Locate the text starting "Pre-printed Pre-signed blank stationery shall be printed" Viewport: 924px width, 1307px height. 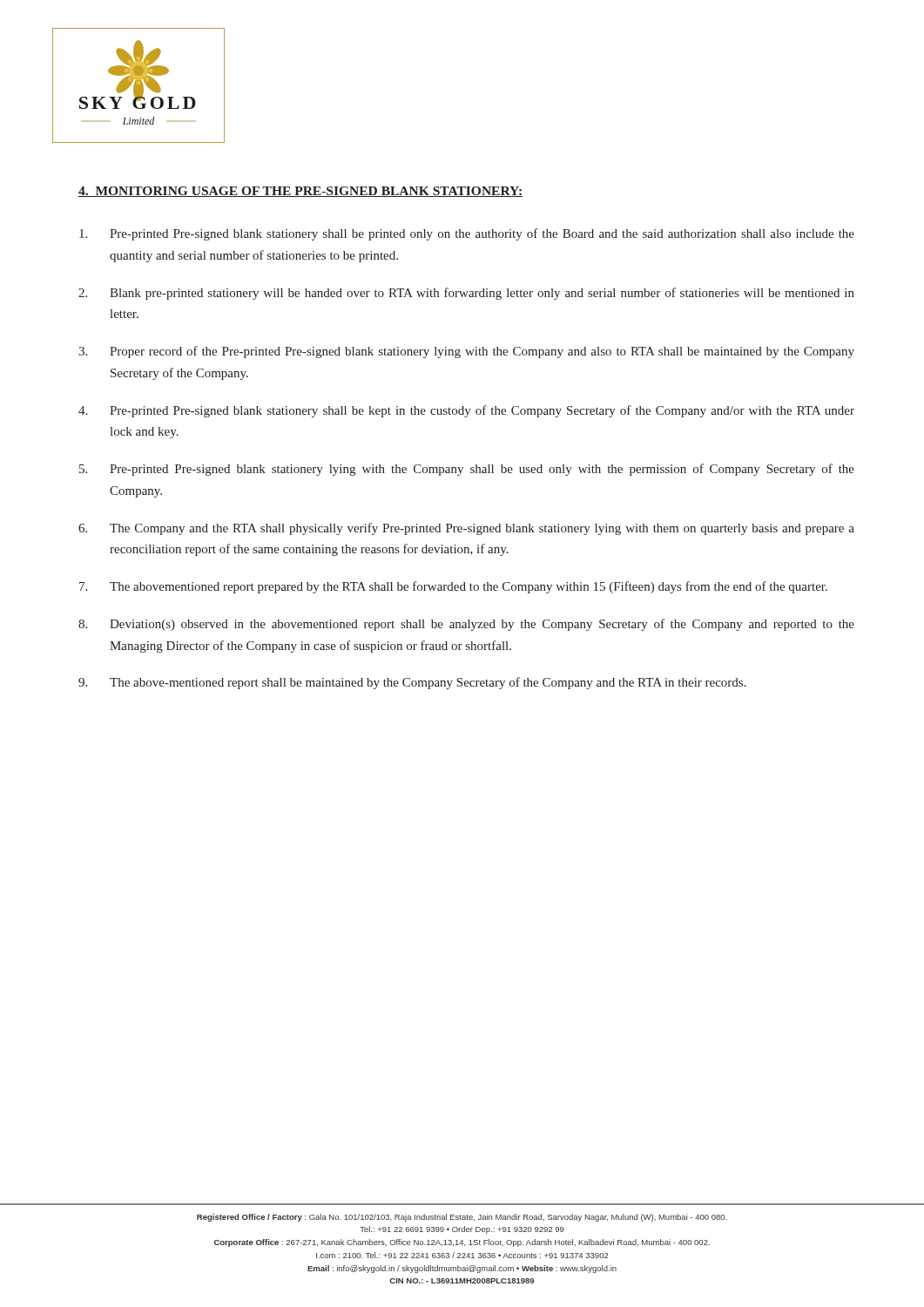click(x=466, y=245)
